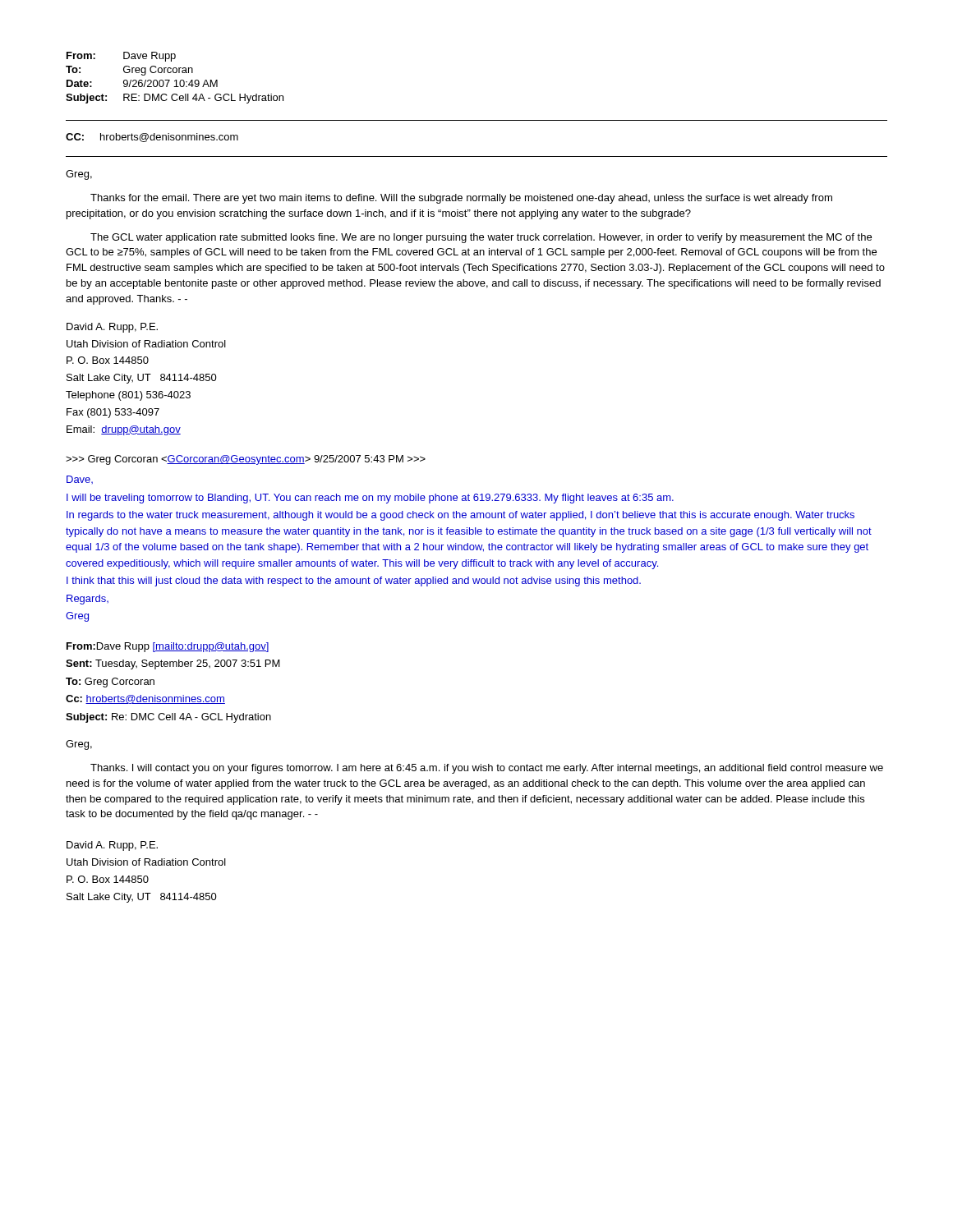953x1232 pixels.
Task: Locate the table with the text "CC: hroberts@denisonmines.com"
Action: tap(476, 137)
